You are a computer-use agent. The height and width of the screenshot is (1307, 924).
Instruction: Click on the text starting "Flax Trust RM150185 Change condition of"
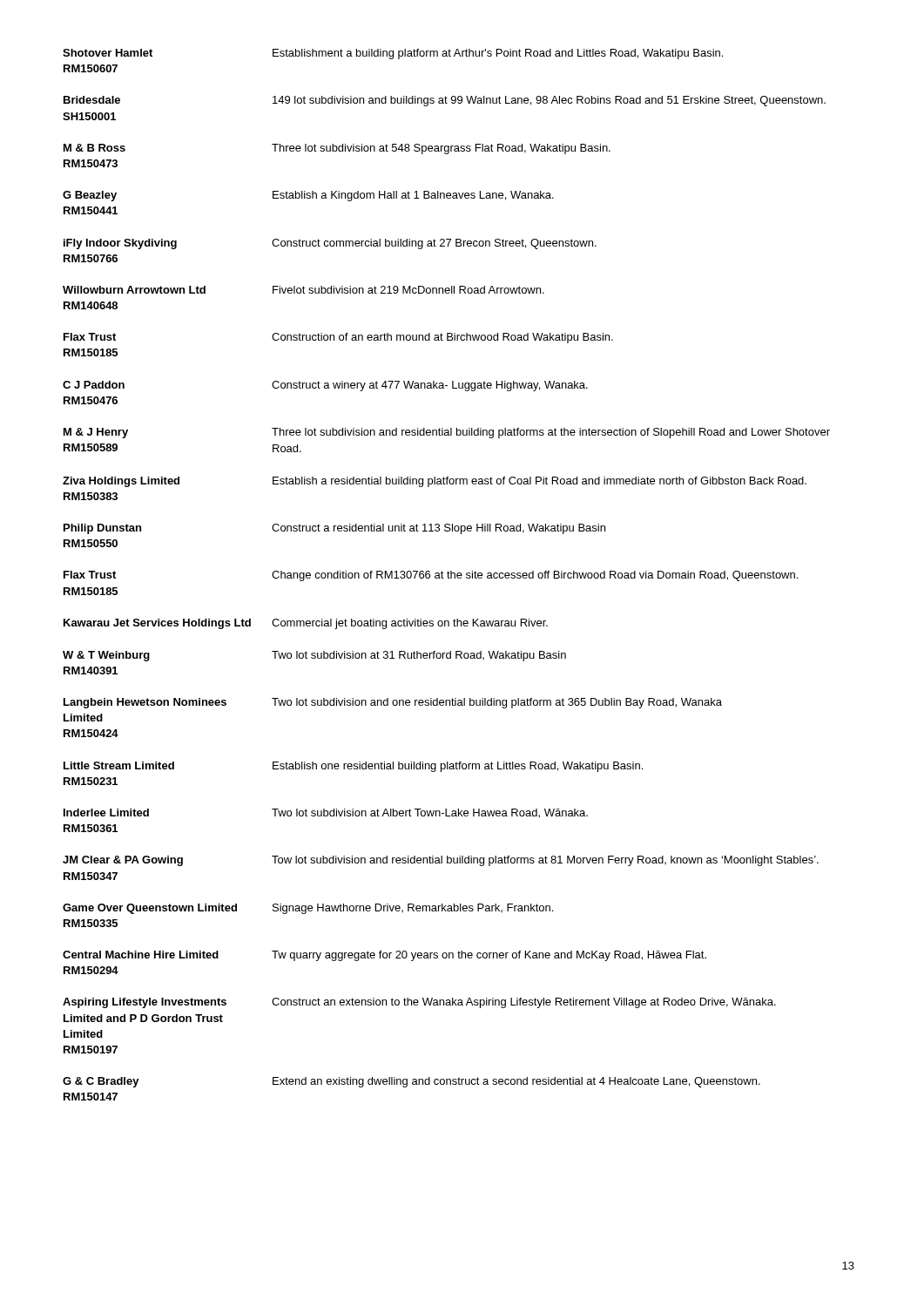coord(459,583)
